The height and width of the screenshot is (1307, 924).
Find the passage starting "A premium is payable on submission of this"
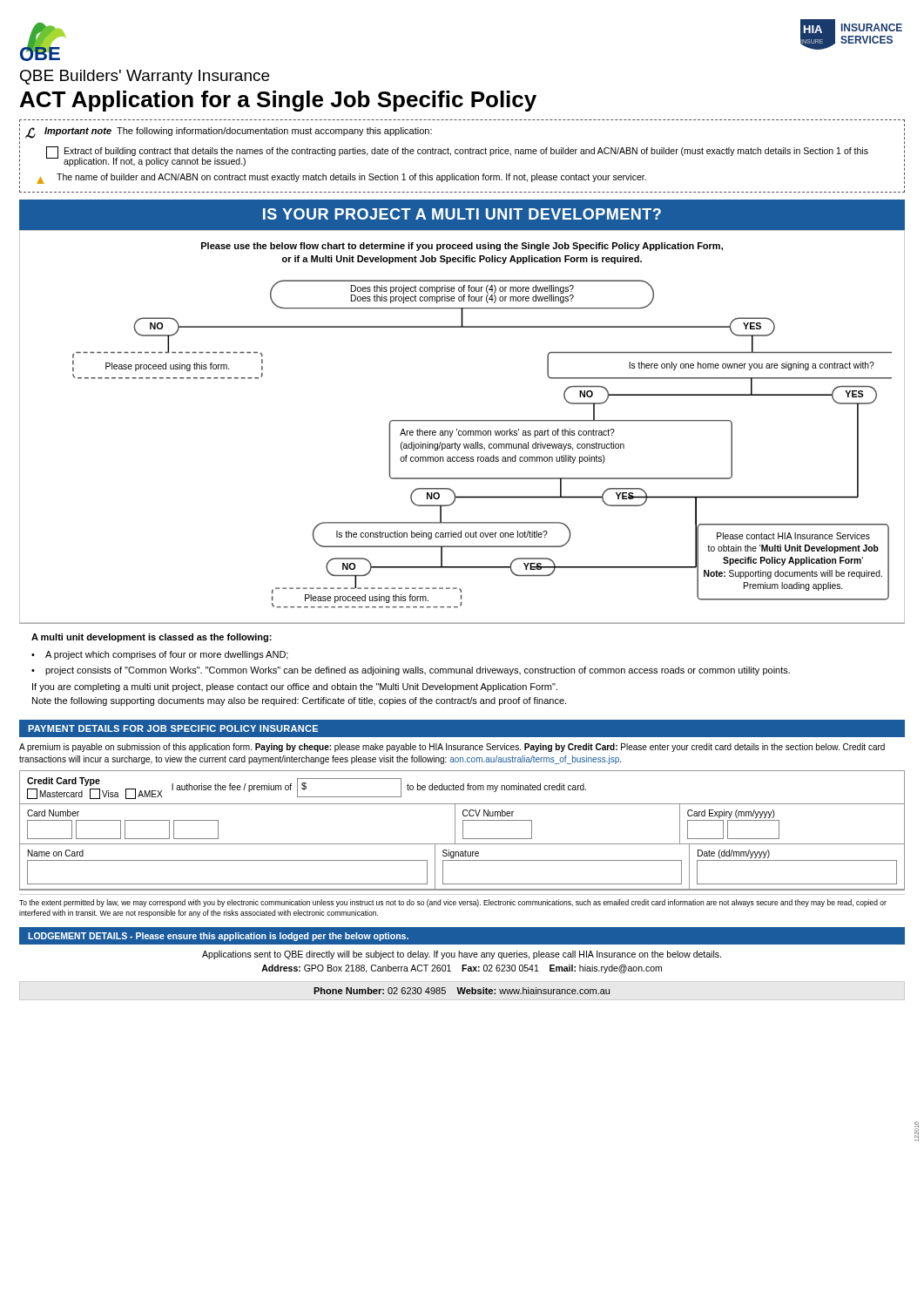point(452,754)
